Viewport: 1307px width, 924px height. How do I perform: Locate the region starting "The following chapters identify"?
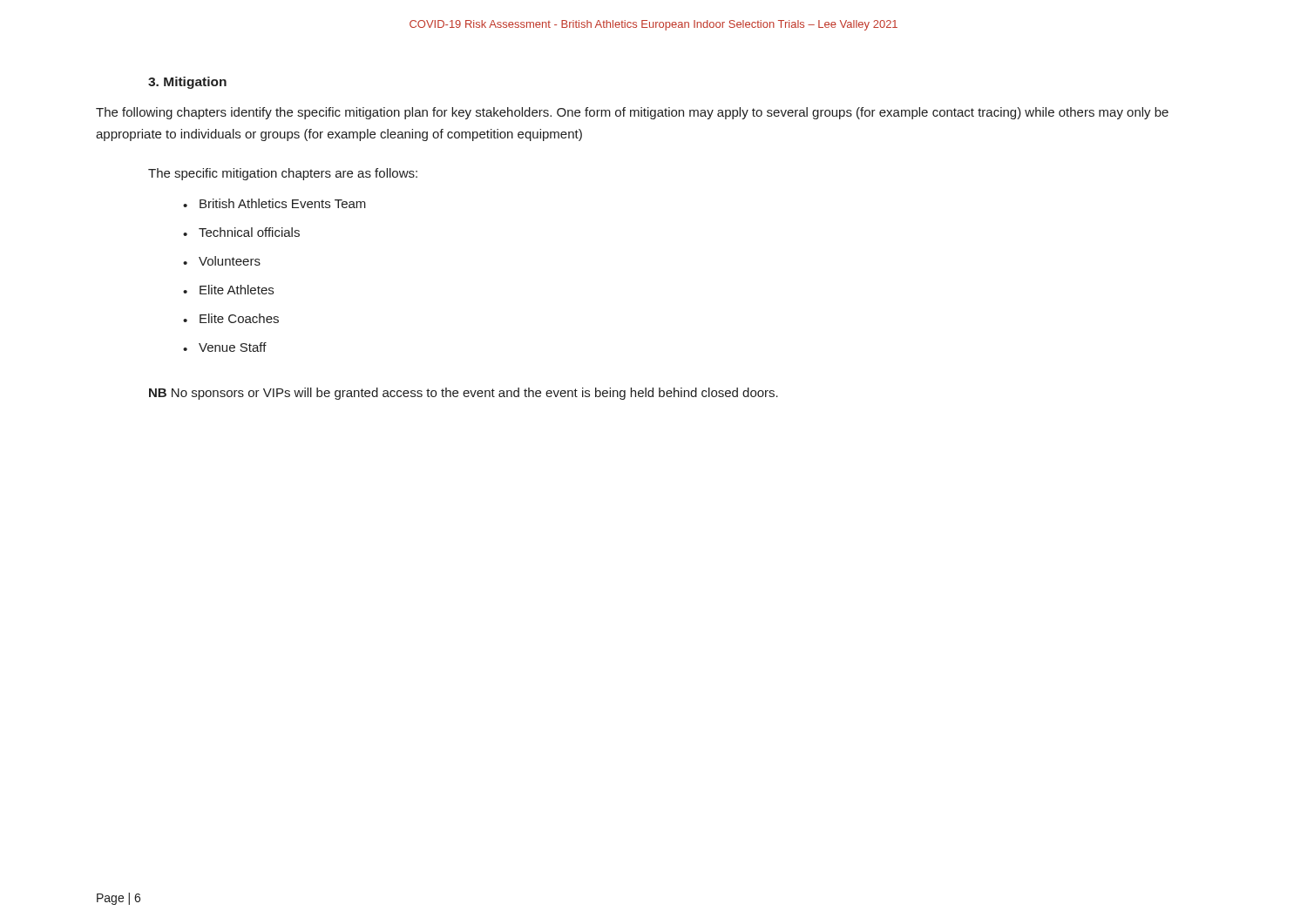[632, 123]
